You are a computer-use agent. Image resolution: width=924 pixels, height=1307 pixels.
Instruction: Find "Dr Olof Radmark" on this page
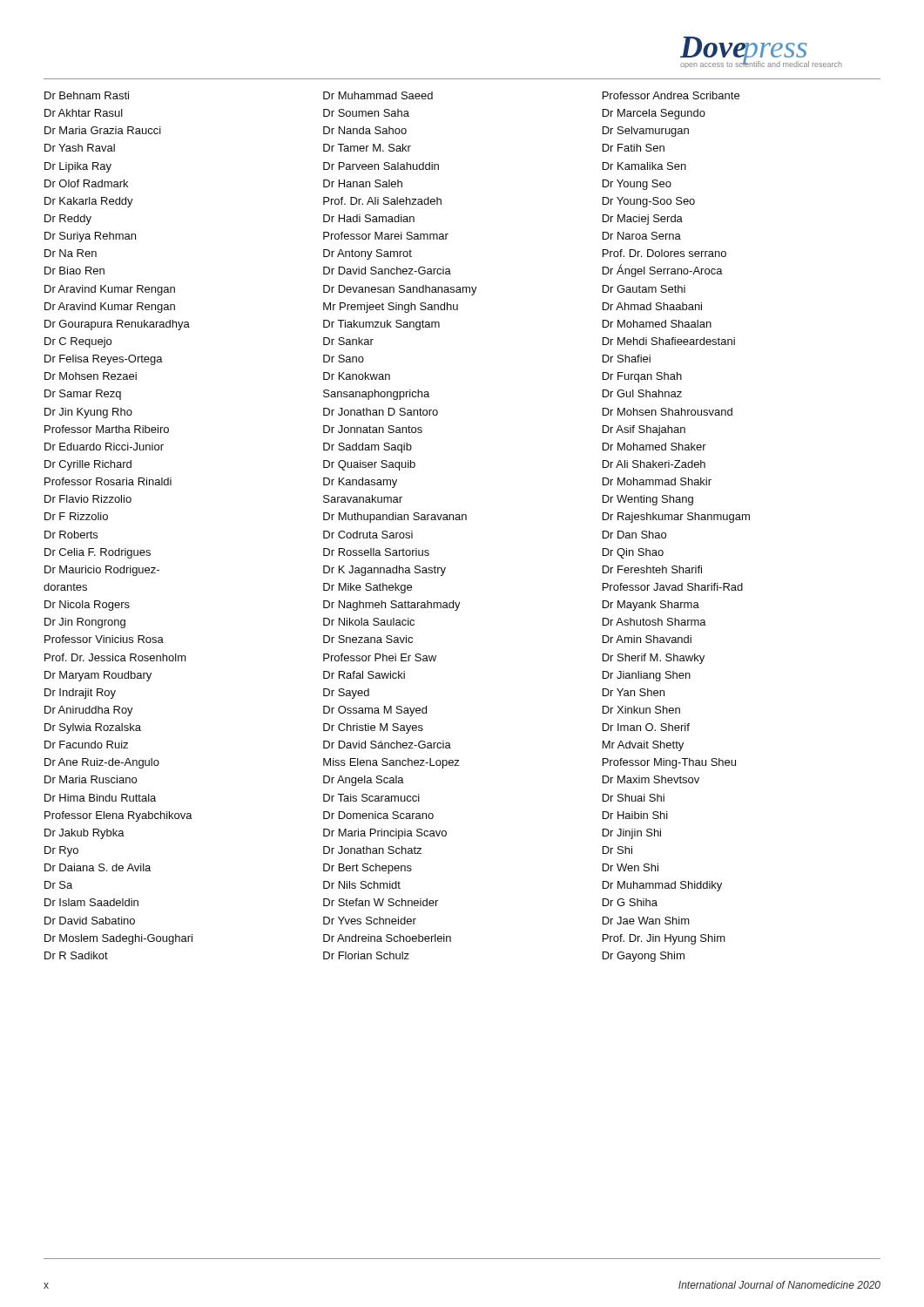click(x=86, y=183)
